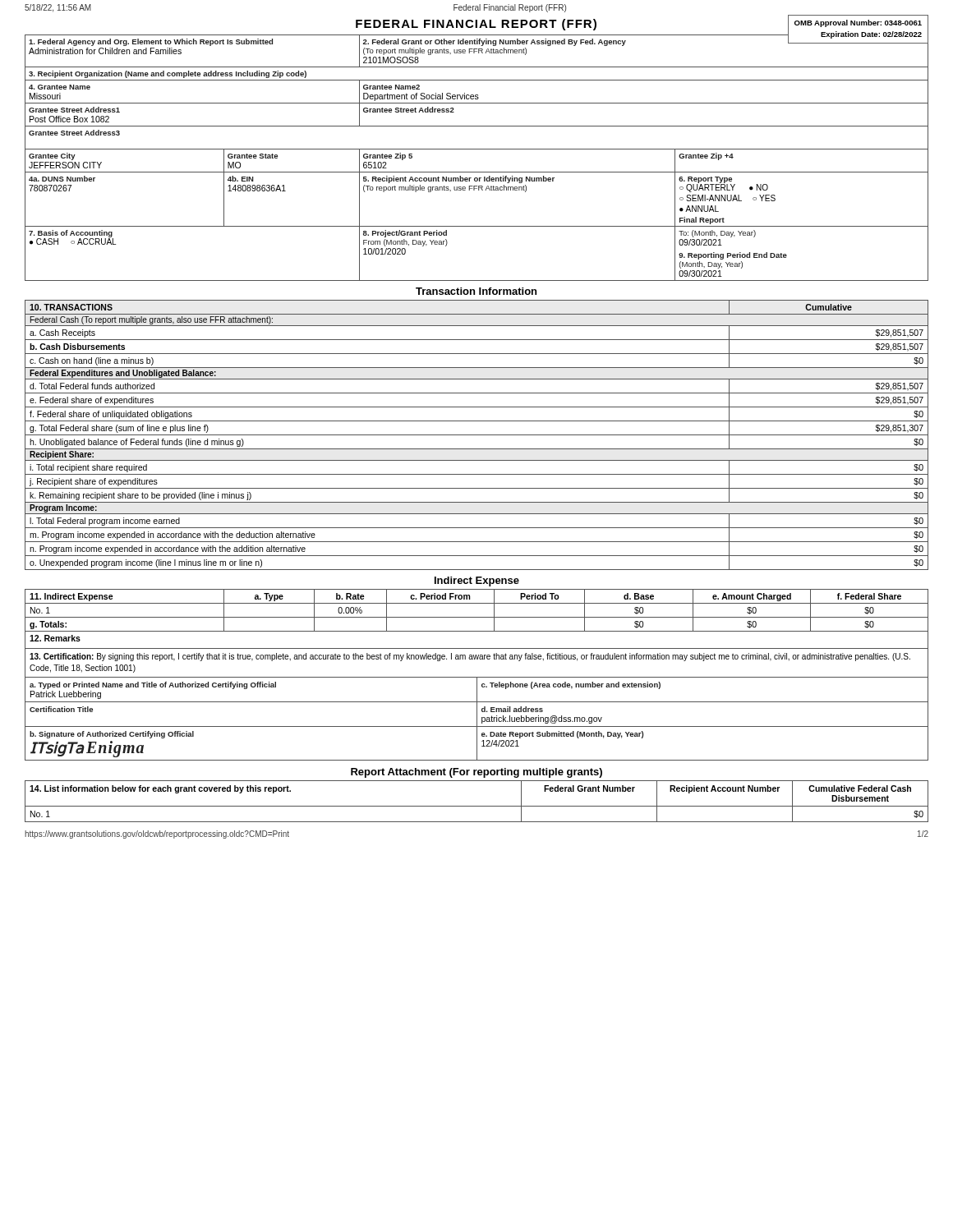Locate the block starting "c. Telephone (Area code, number"

[571, 685]
